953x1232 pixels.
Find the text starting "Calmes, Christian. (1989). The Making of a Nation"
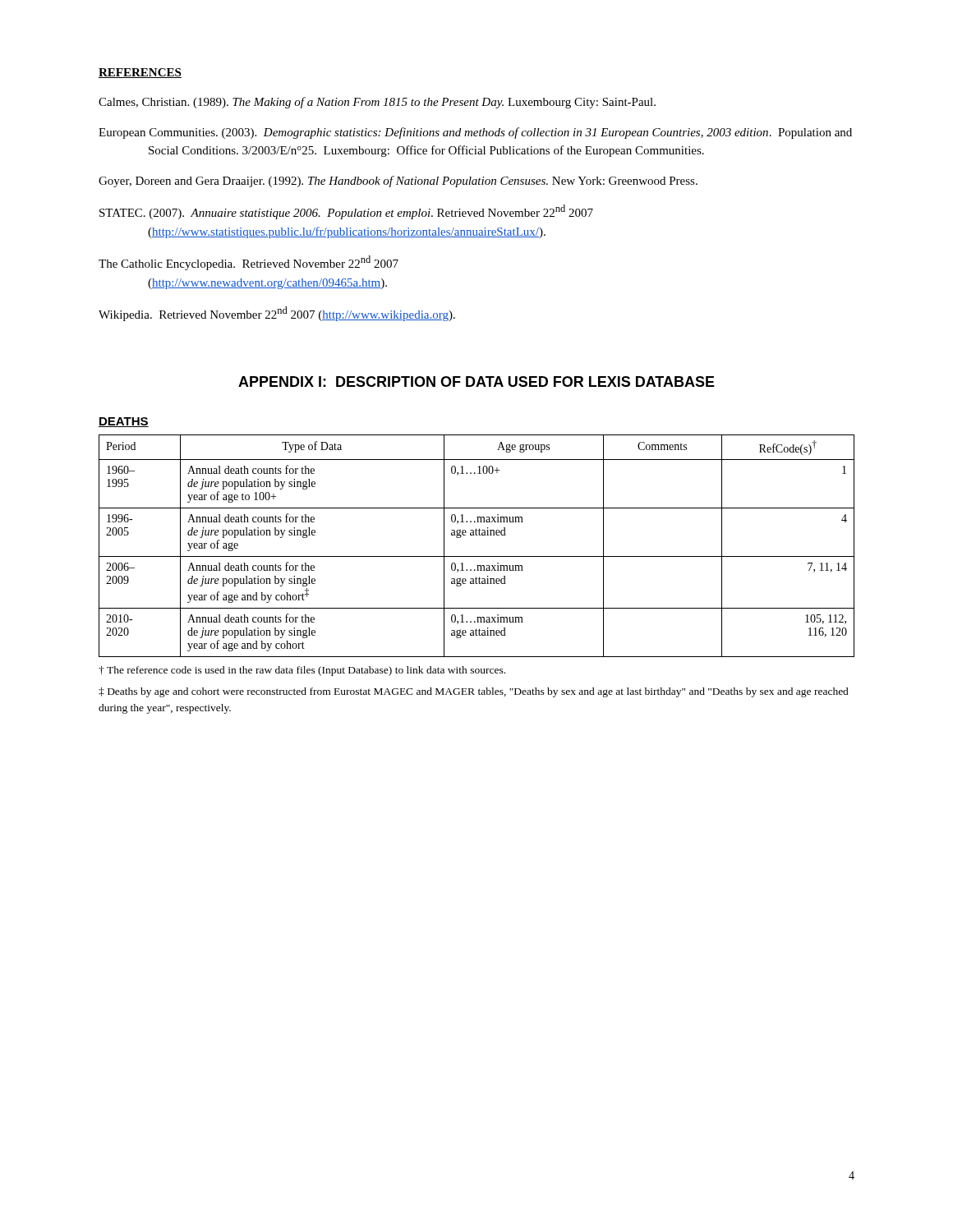coord(377,102)
